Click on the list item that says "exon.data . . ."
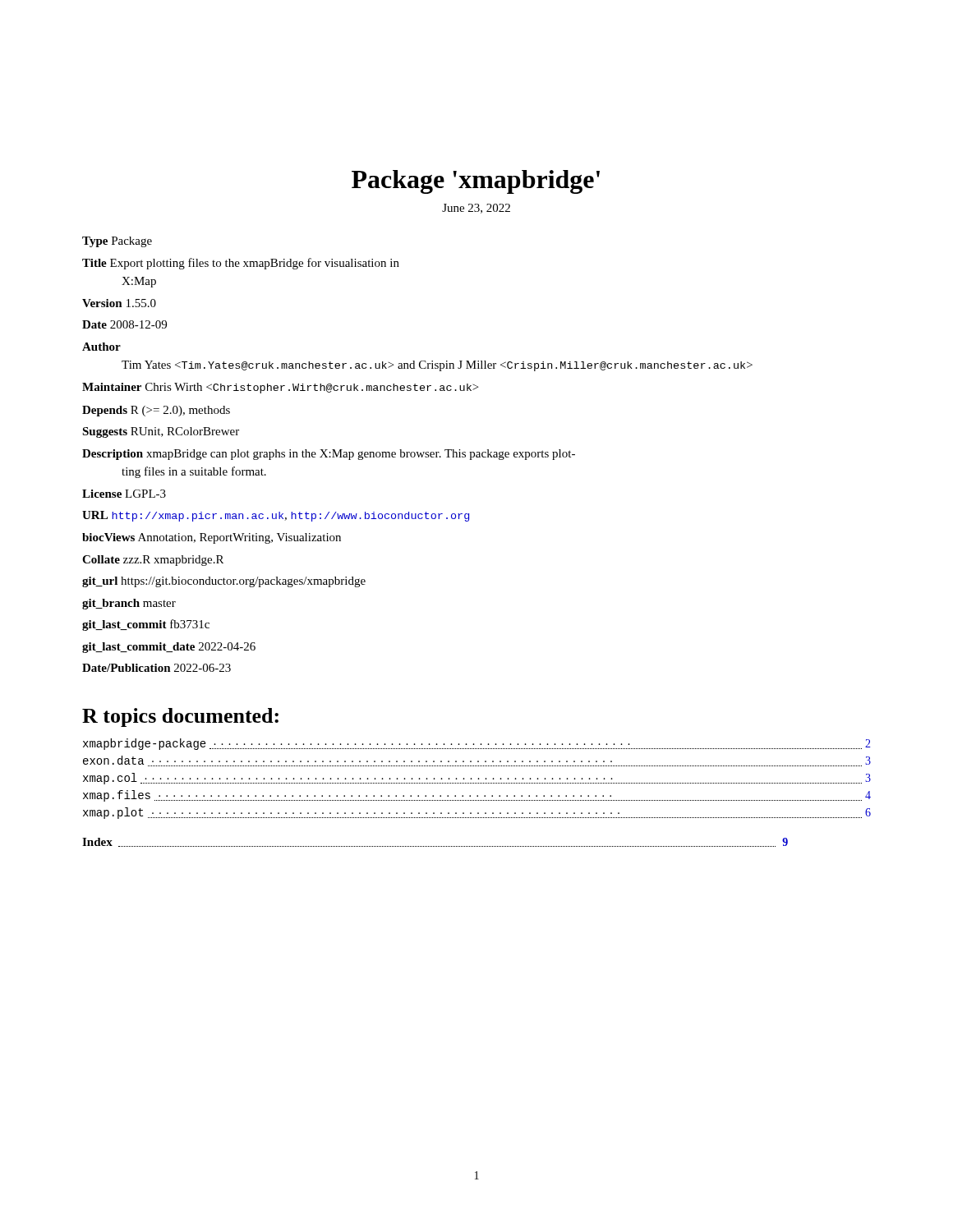Viewport: 953px width, 1232px height. click(476, 761)
